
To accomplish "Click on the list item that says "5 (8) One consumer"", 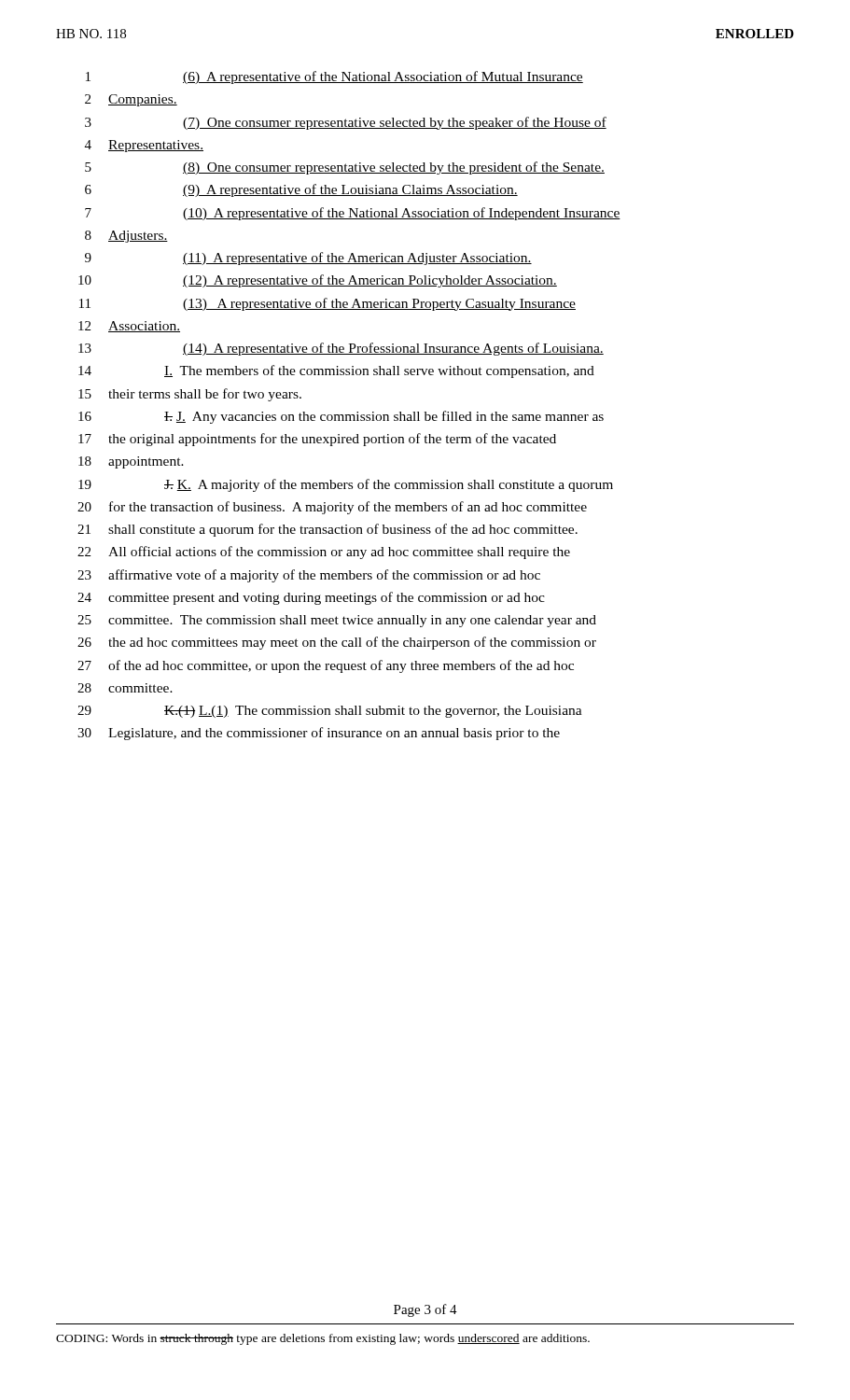I will (x=425, y=167).
